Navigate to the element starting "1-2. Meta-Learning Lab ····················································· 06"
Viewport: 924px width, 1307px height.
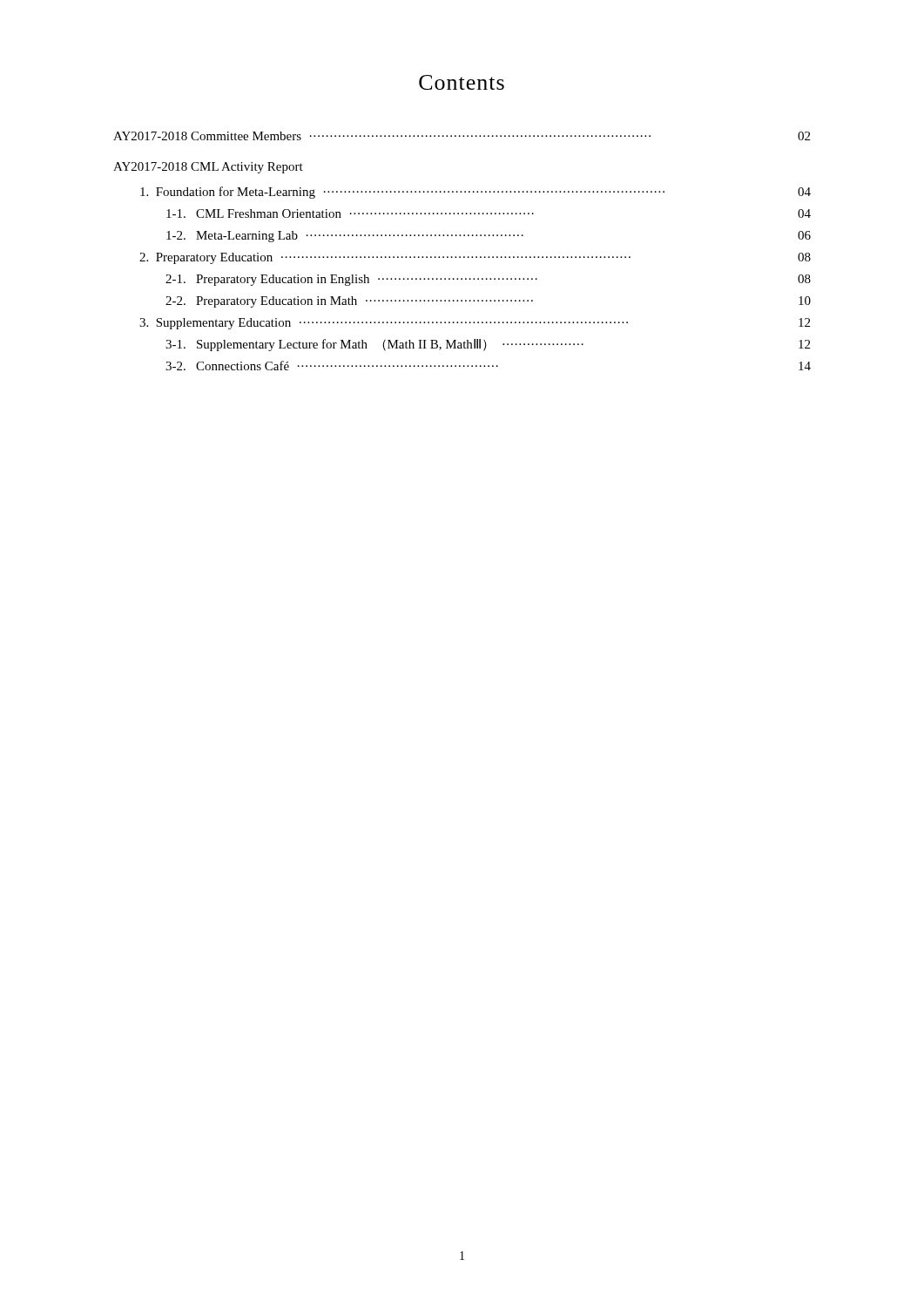[488, 236]
